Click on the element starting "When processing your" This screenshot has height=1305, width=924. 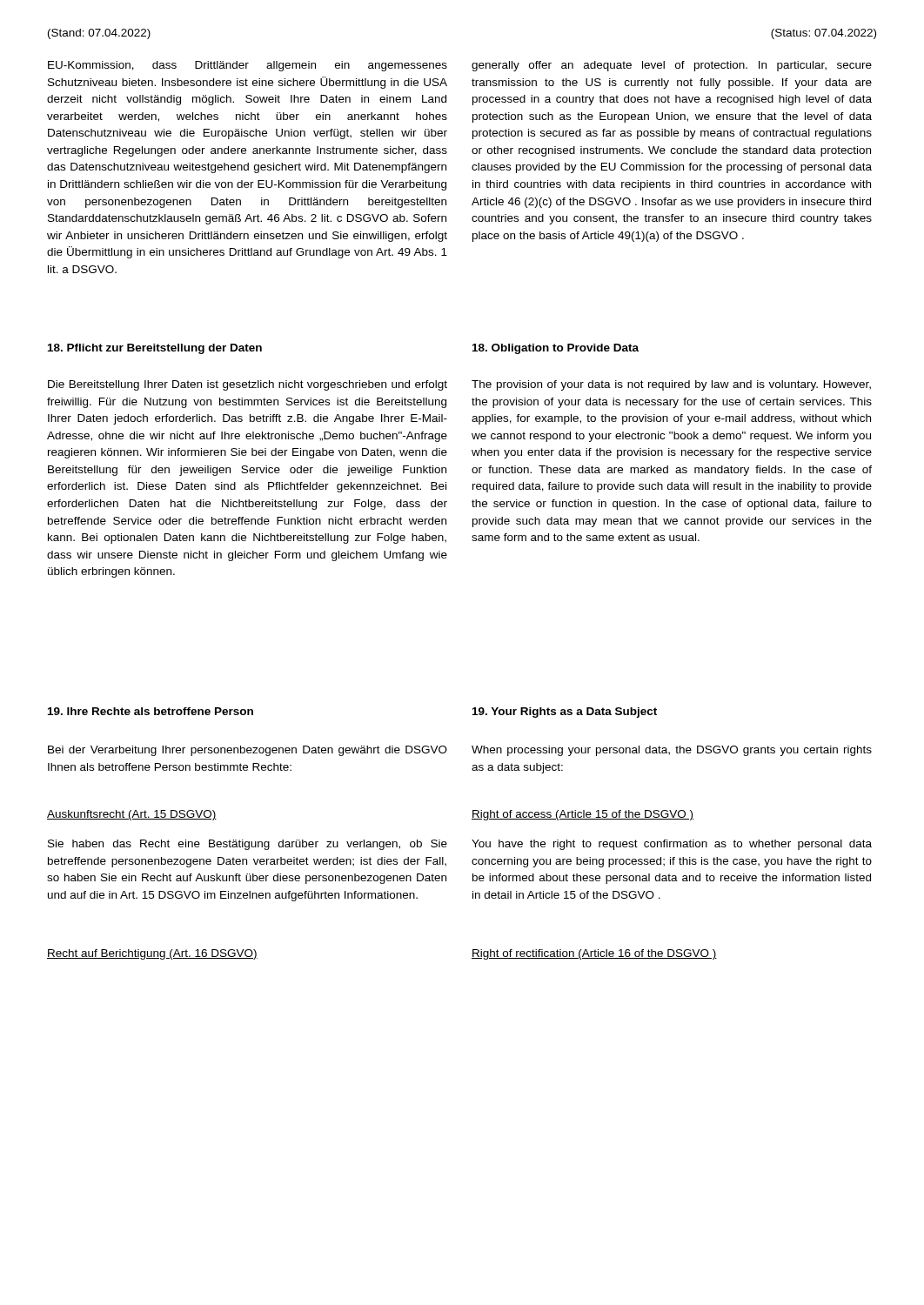point(672,758)
